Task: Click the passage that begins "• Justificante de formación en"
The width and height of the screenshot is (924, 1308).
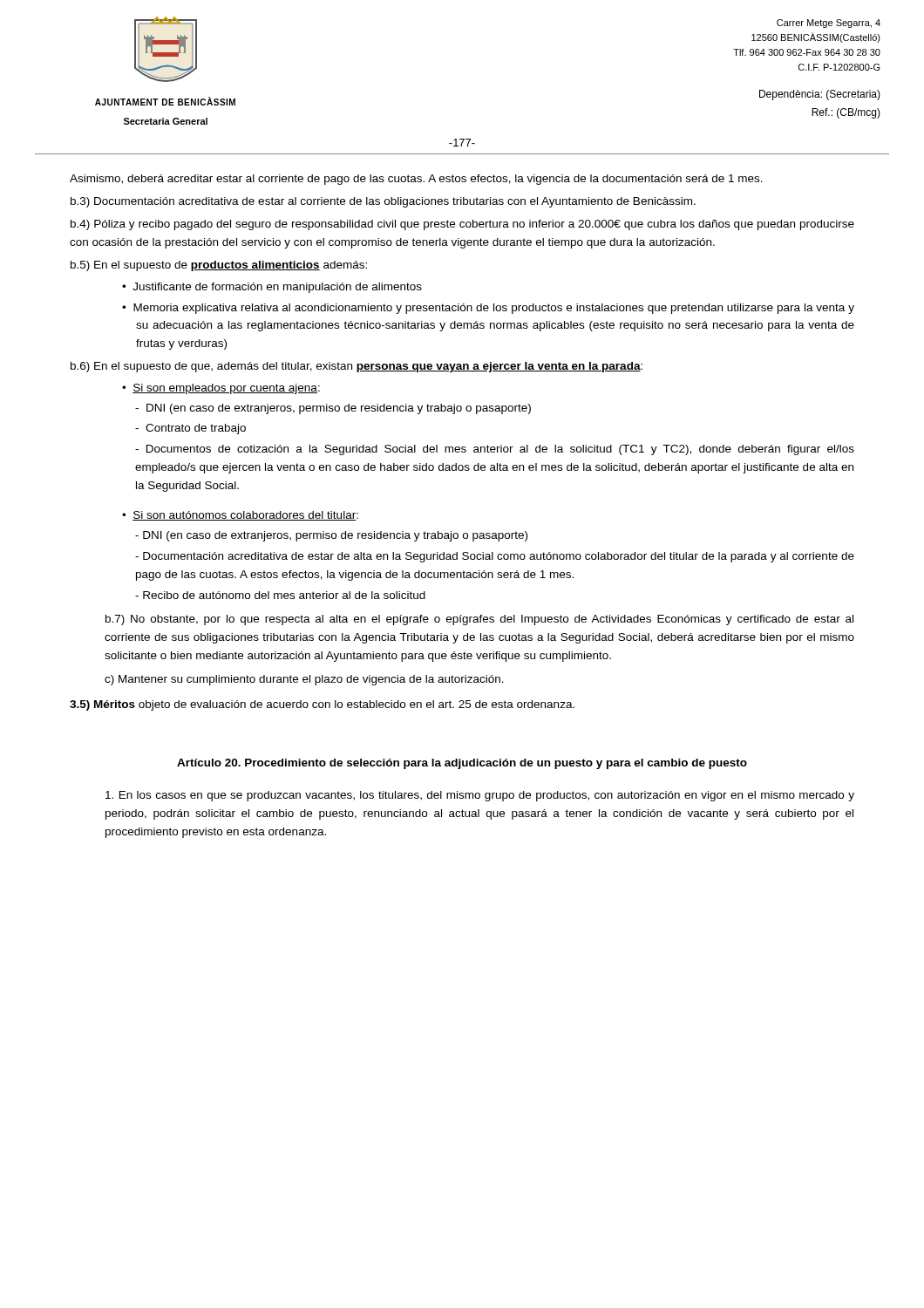Action: 272,286
